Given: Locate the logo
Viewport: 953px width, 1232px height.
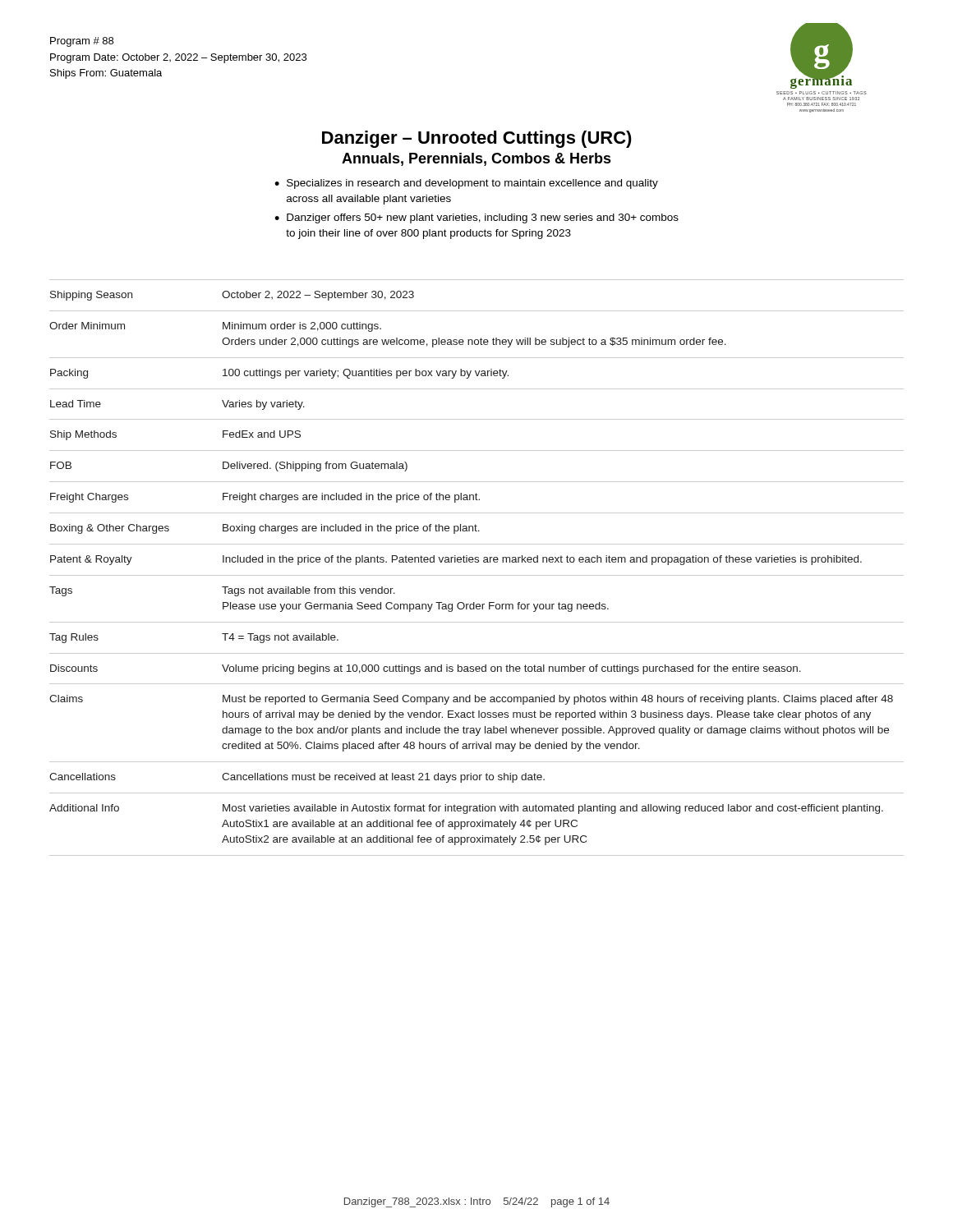Looking at the screenshot, I should pos(822,69).
